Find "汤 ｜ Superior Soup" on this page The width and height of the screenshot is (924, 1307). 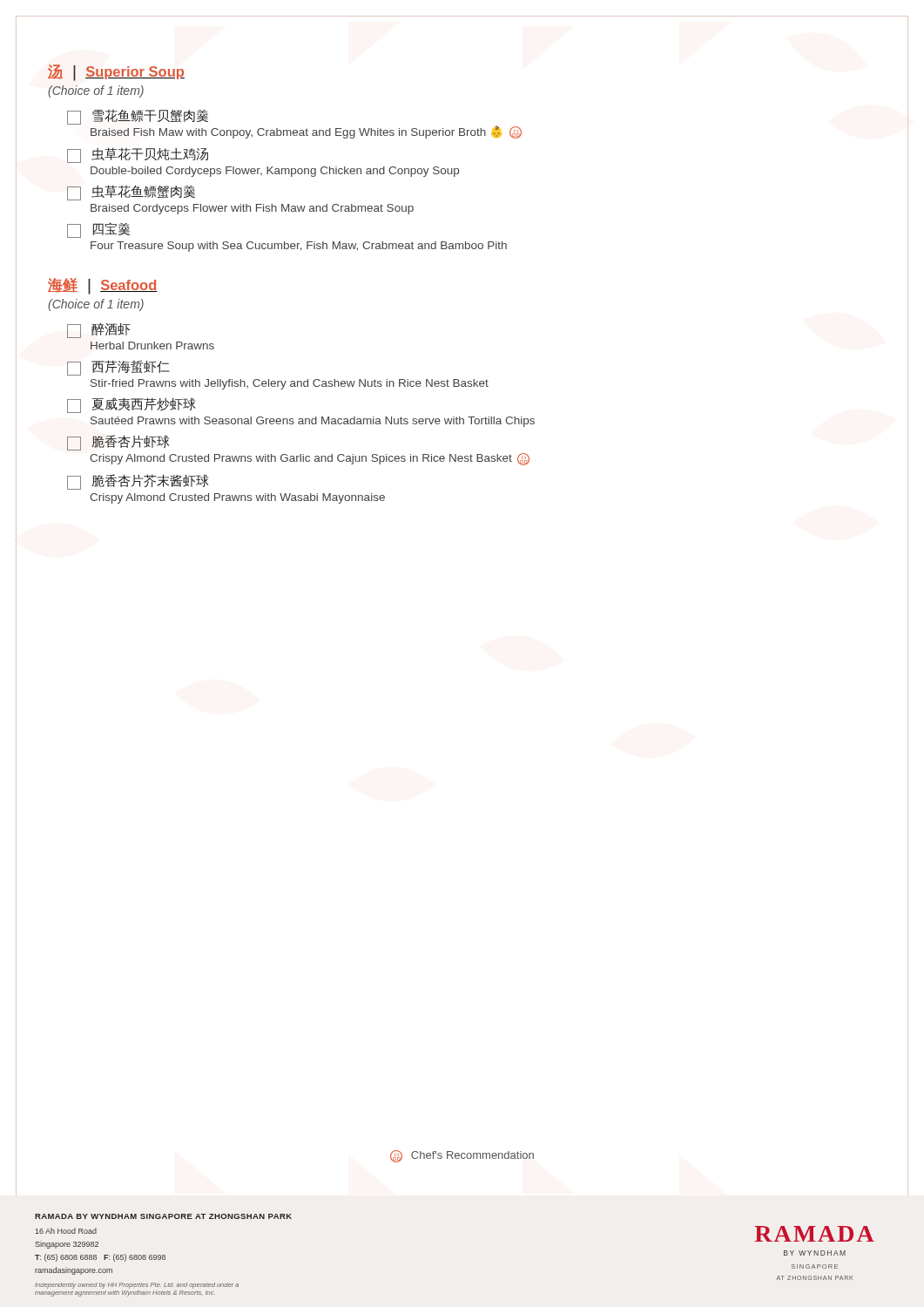click(x=116, y=71)
